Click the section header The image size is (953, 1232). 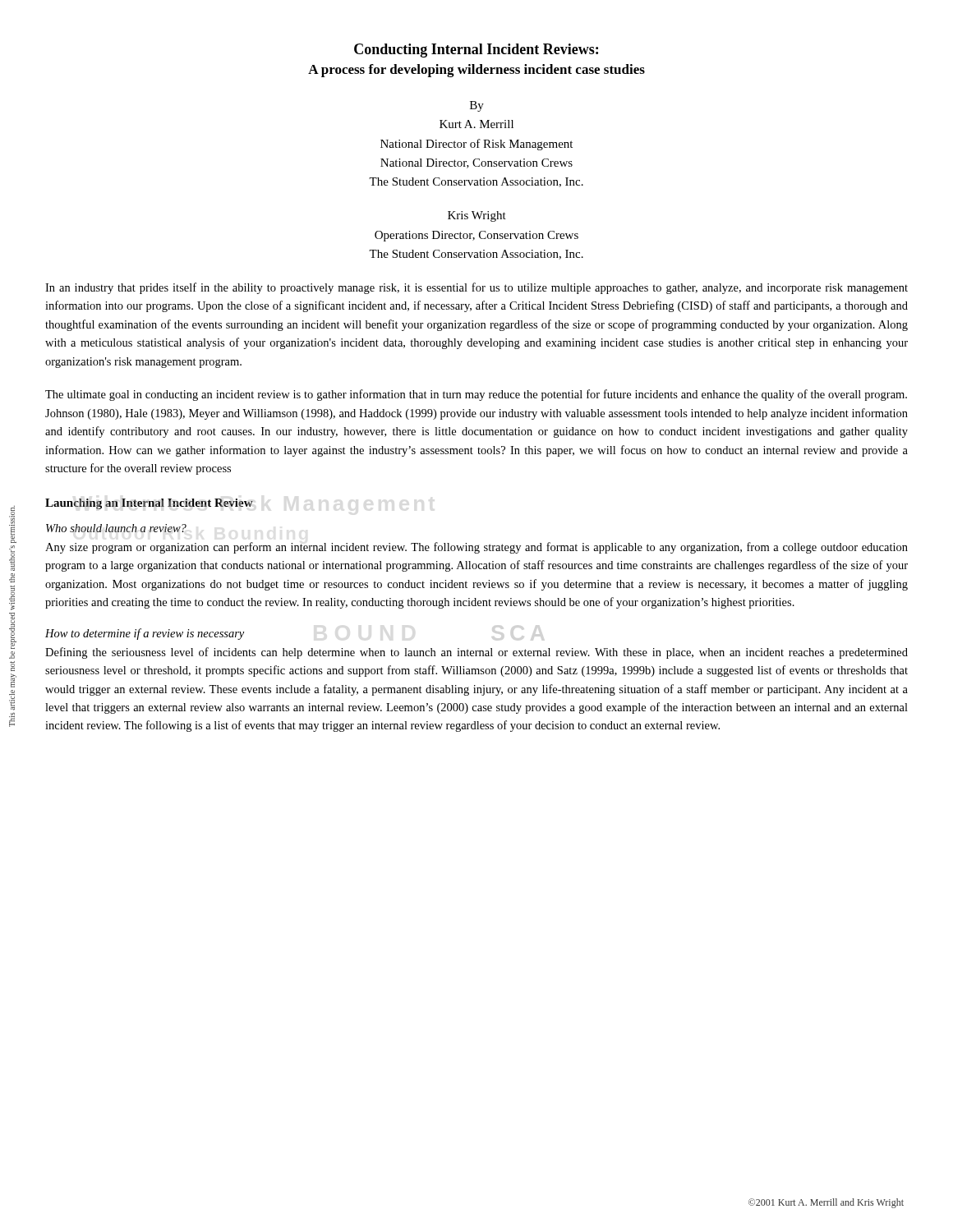(x=149, y=502)
